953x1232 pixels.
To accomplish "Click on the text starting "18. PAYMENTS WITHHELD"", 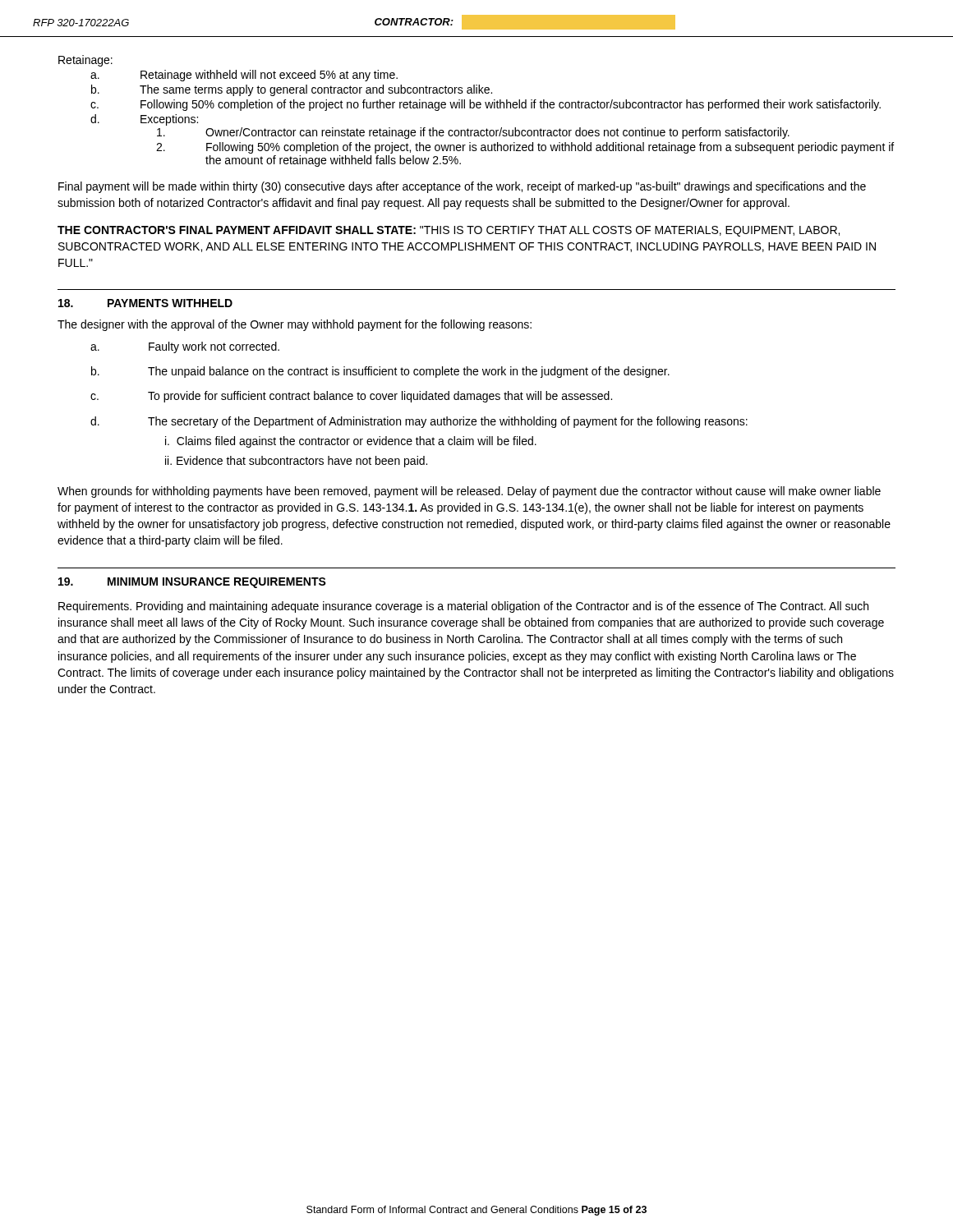I will click(145, 304).
